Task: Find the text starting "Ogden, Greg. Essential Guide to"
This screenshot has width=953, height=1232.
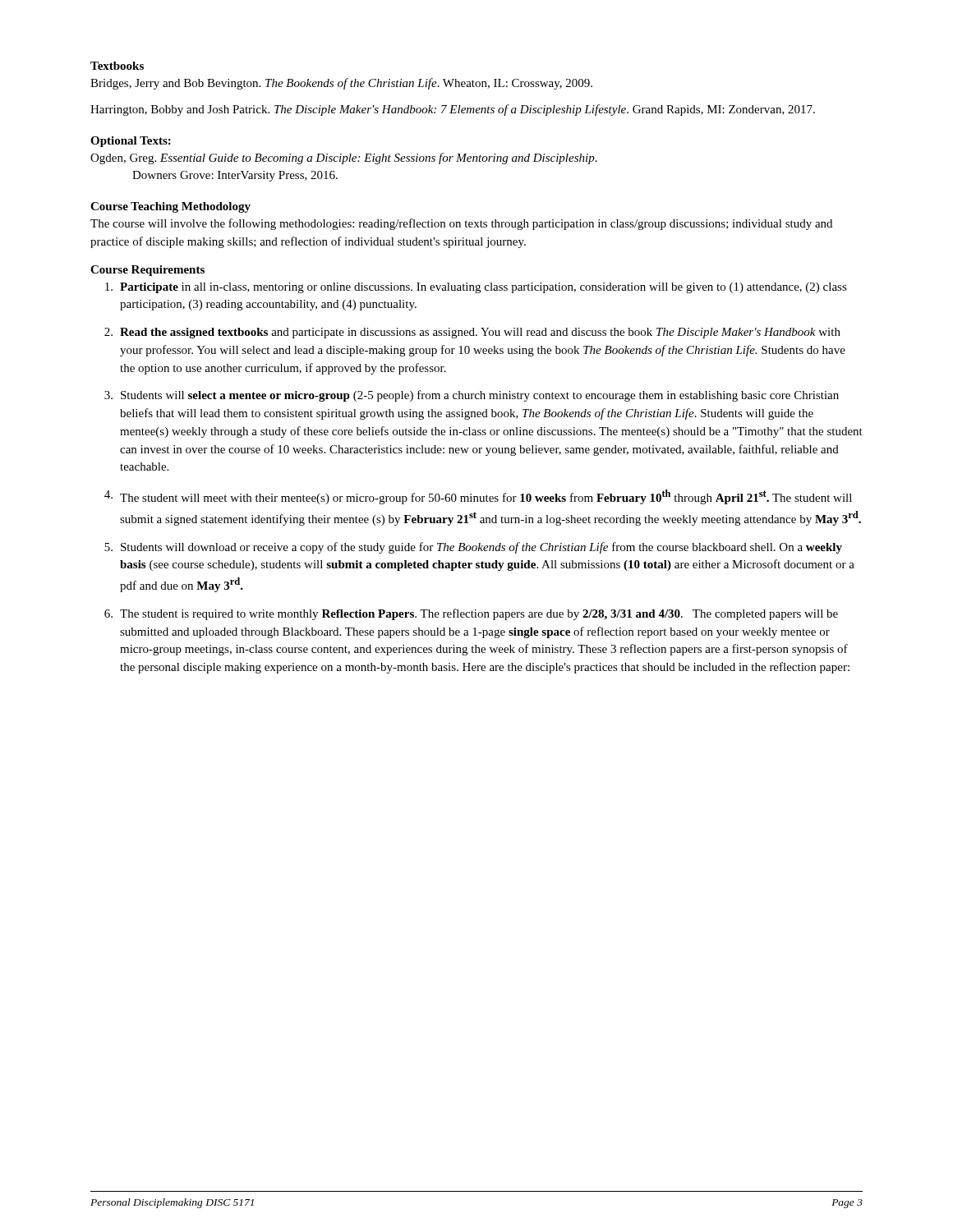Action: [344, 166]
